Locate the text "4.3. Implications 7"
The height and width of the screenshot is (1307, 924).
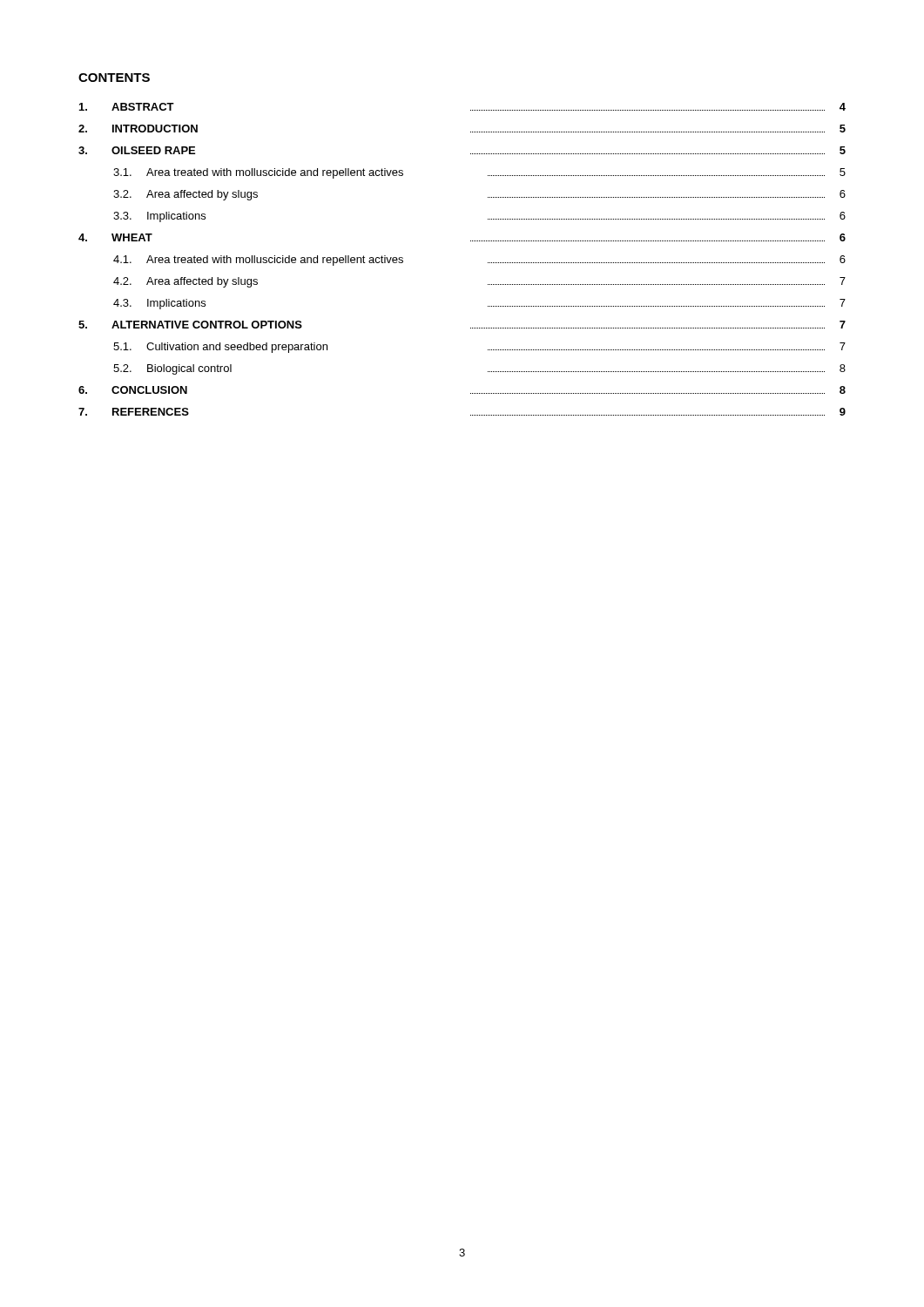tap(479, 303)
